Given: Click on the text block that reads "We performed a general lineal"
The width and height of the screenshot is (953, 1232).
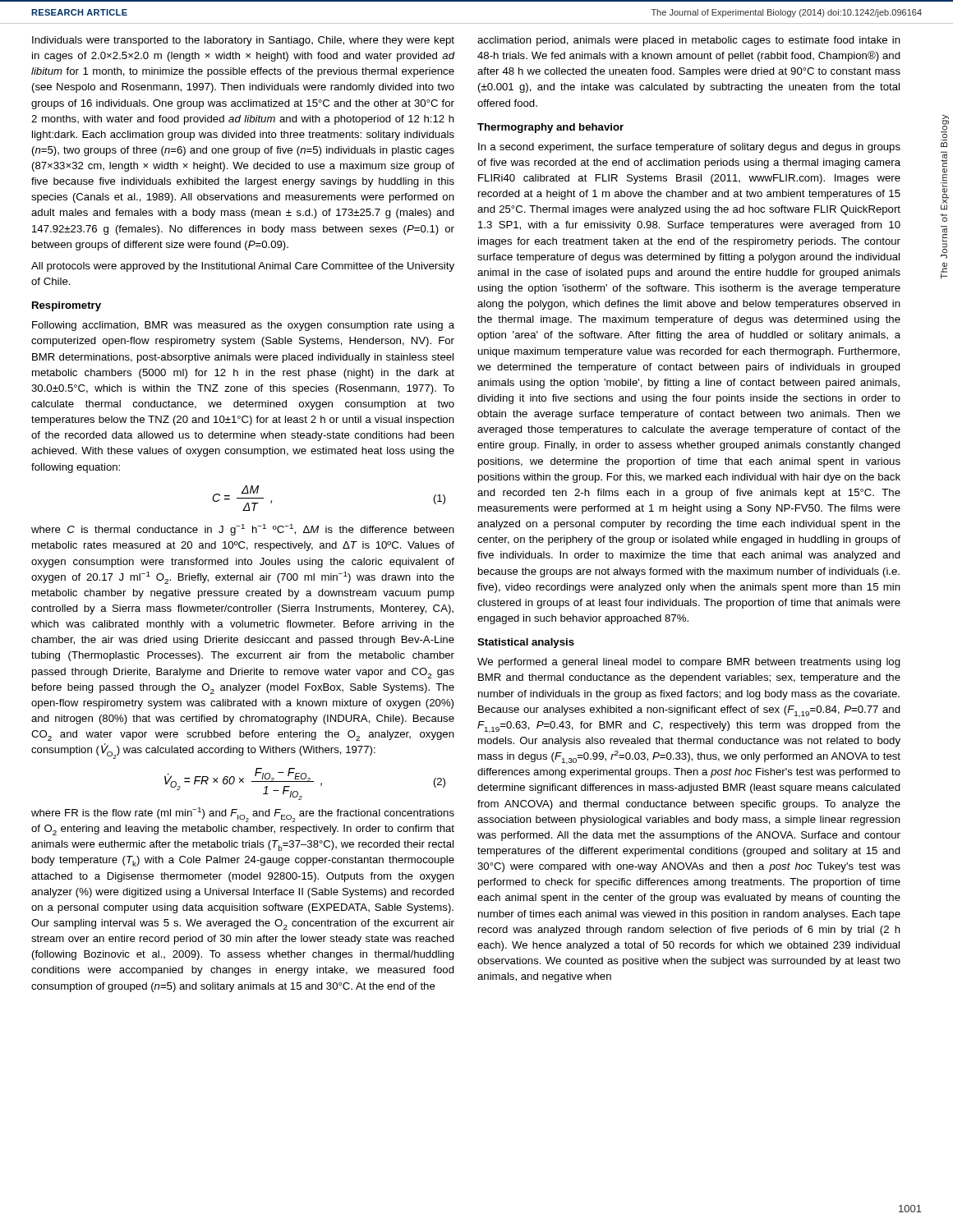Looking at the screenshot, I should [689, 819].
